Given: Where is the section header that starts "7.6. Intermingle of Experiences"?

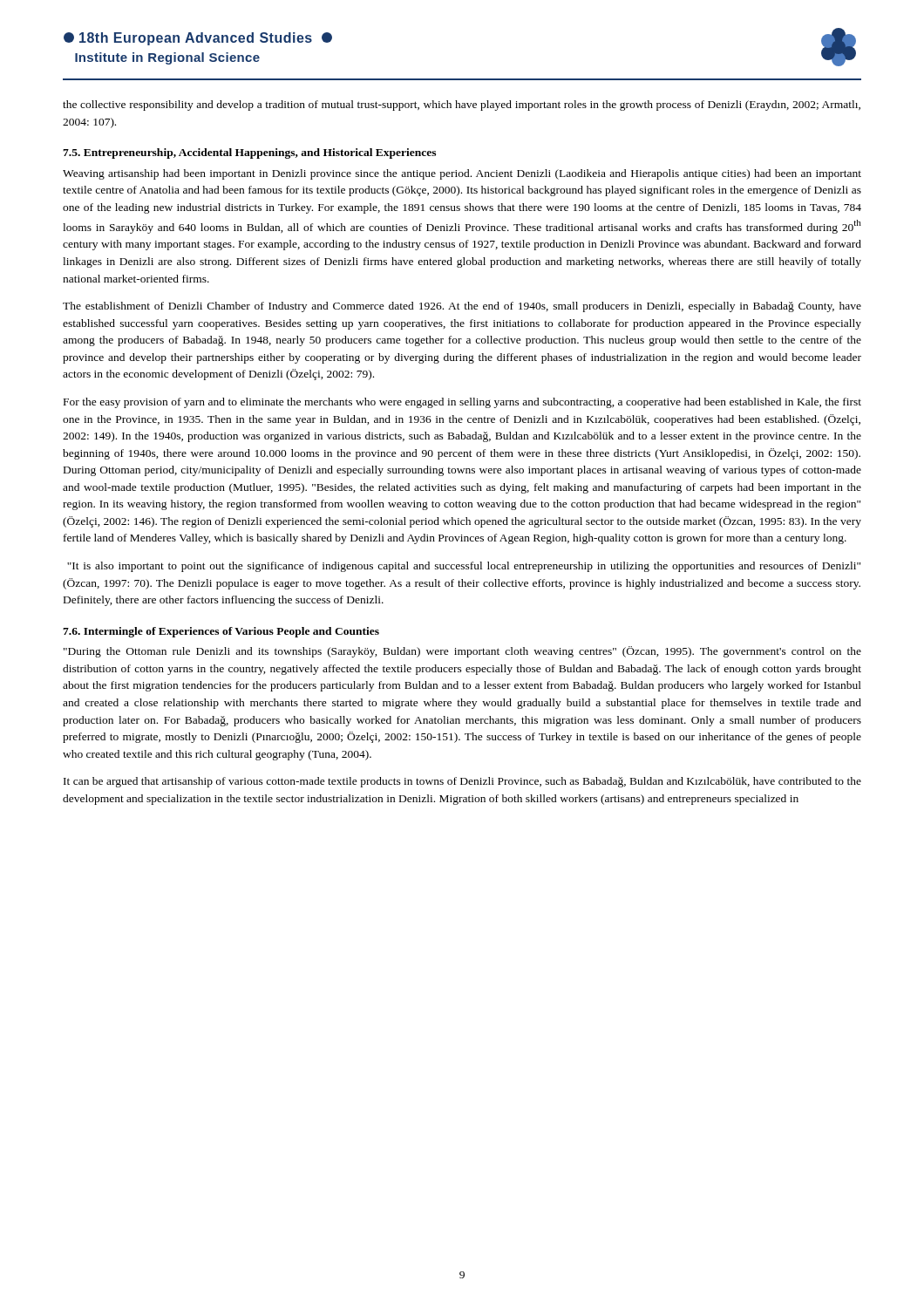Looking at the screenshot, I should coord(221,631).
